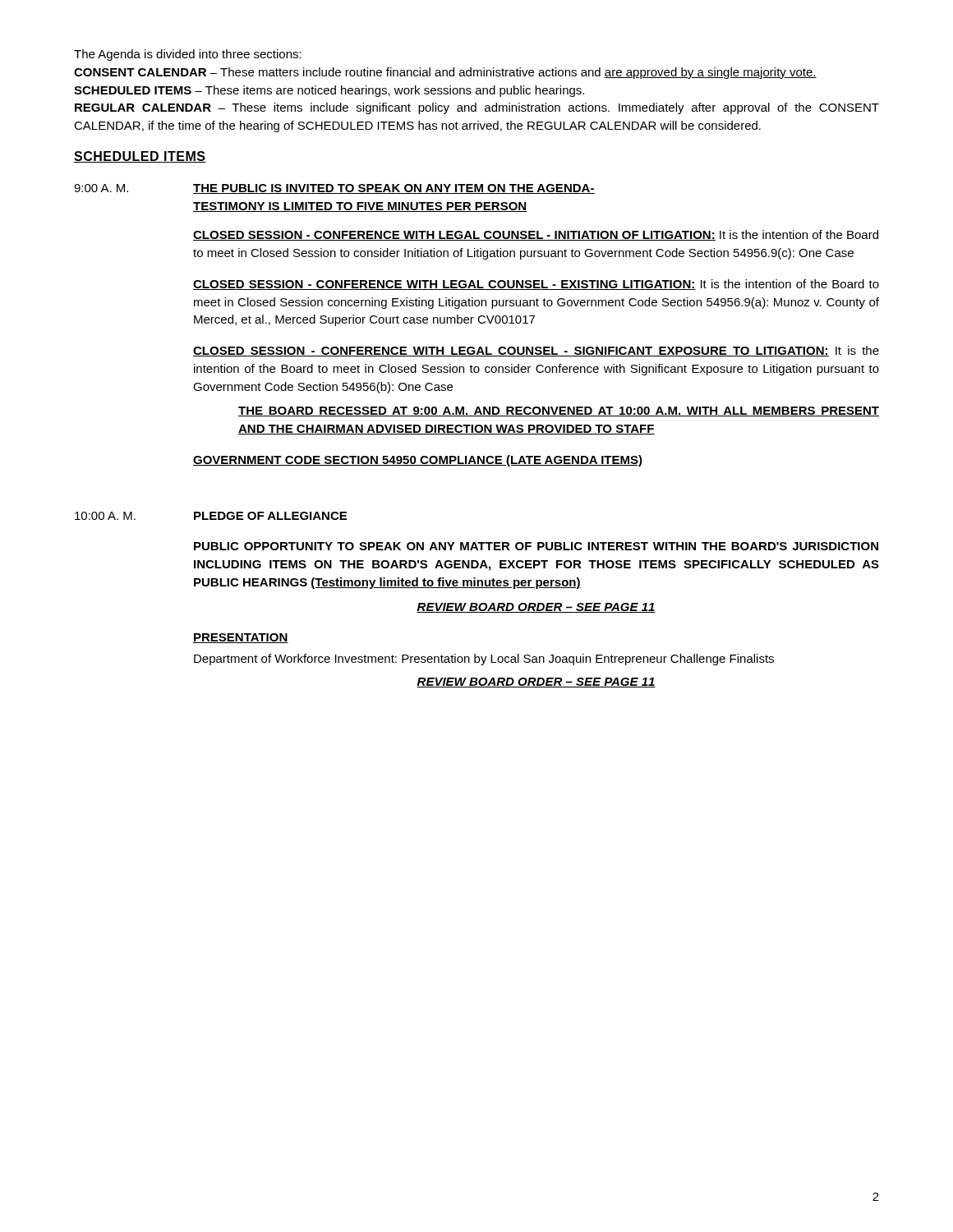Locate the text starting "GOVERNMENT CODE SECTION 54950 COMPLIANCE (LATE"
This screenshot has width=953, height=1232.
(418, 459)
